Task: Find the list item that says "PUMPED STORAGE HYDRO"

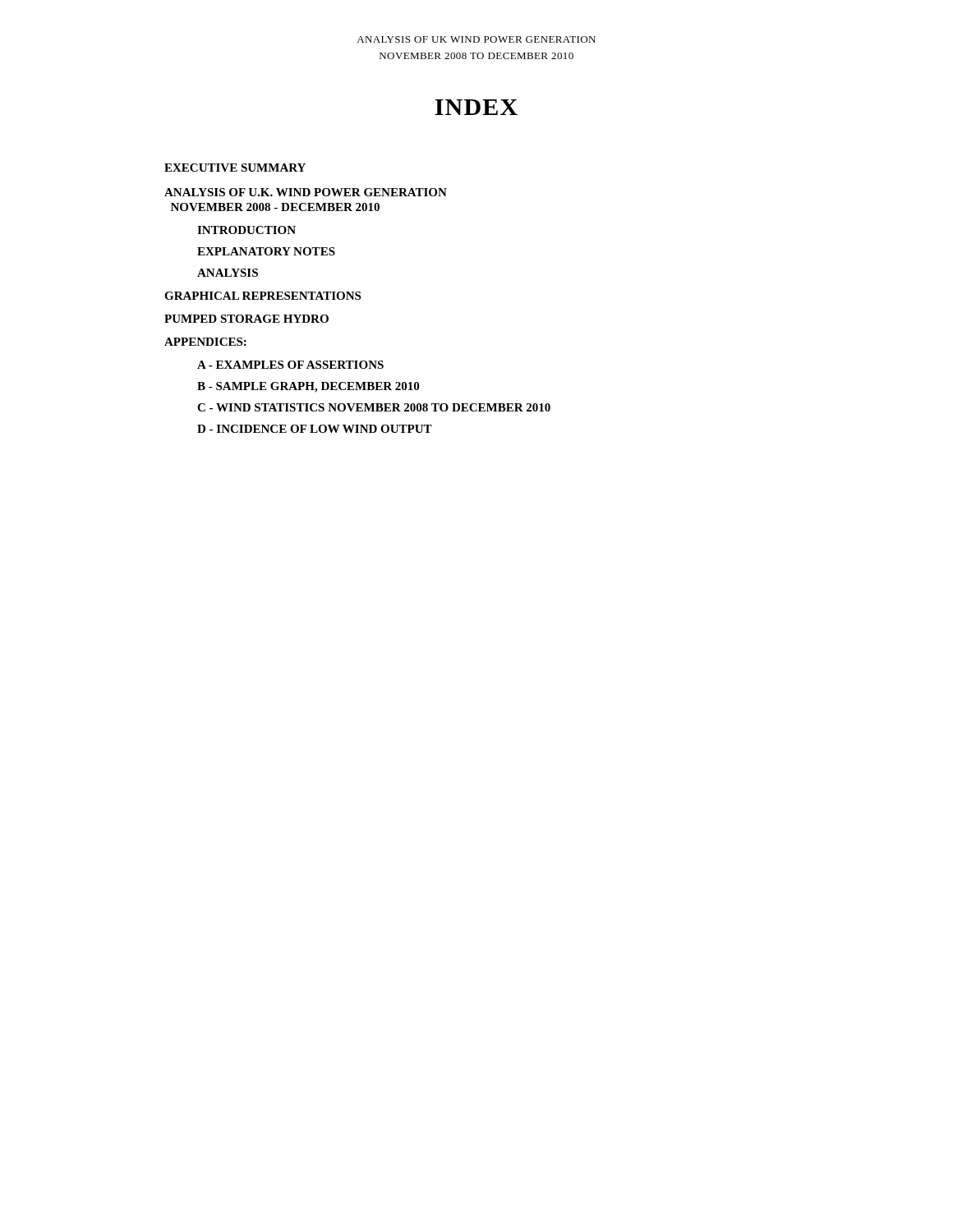Action: [x=247, y=319]
